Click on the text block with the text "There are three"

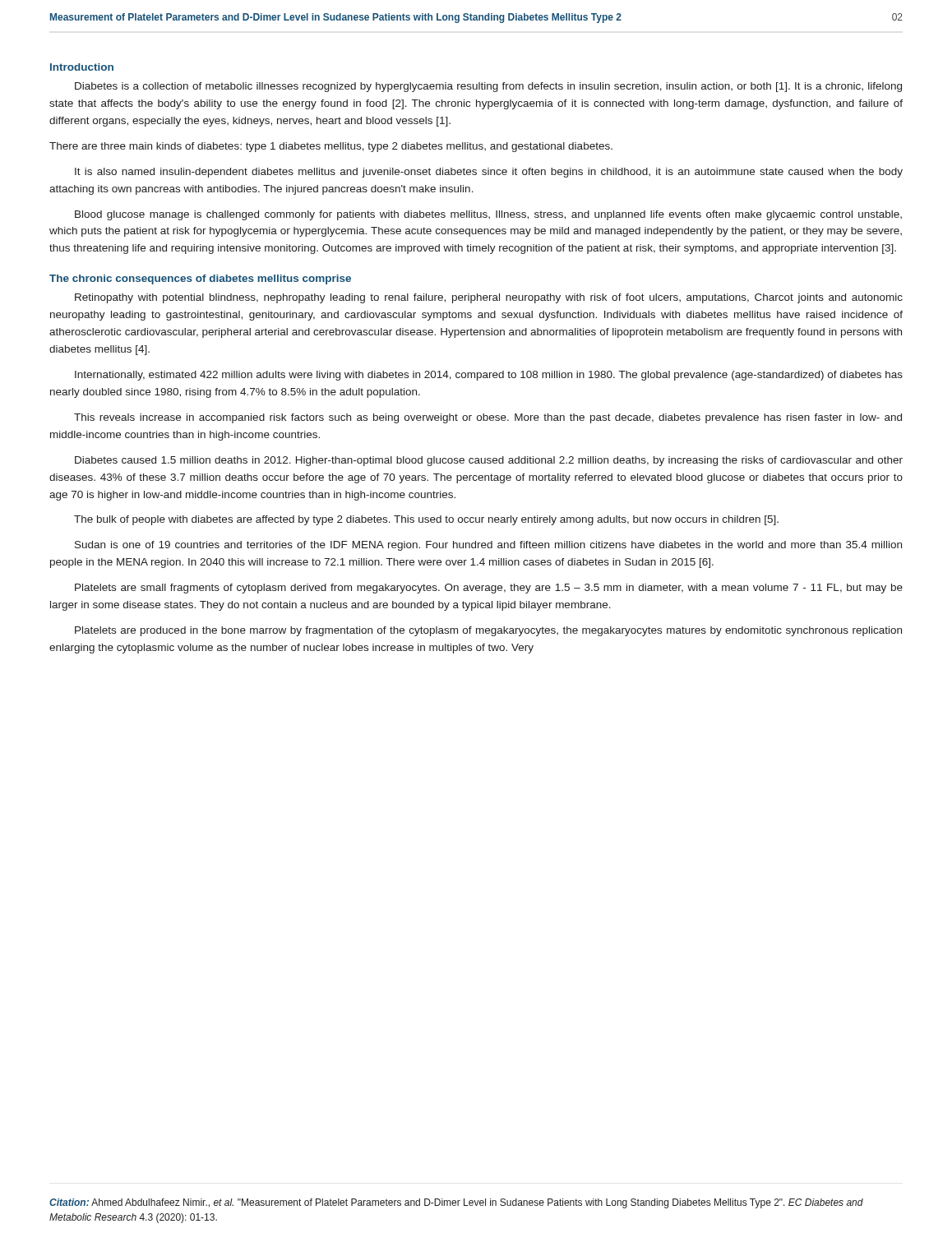(331, 146)
